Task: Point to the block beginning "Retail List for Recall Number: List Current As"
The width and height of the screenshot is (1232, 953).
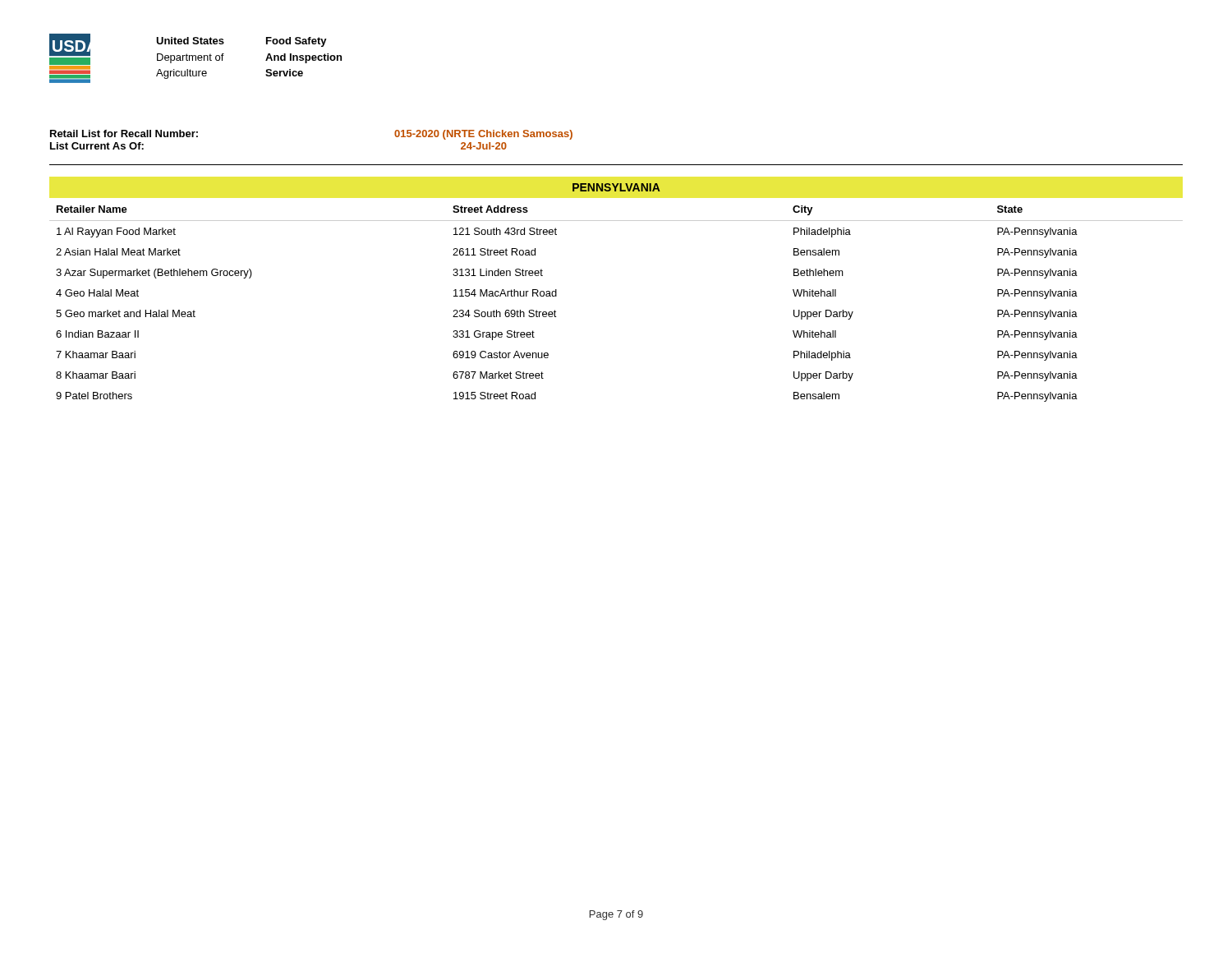Action: pyautogui.click(x=124, y=140)
